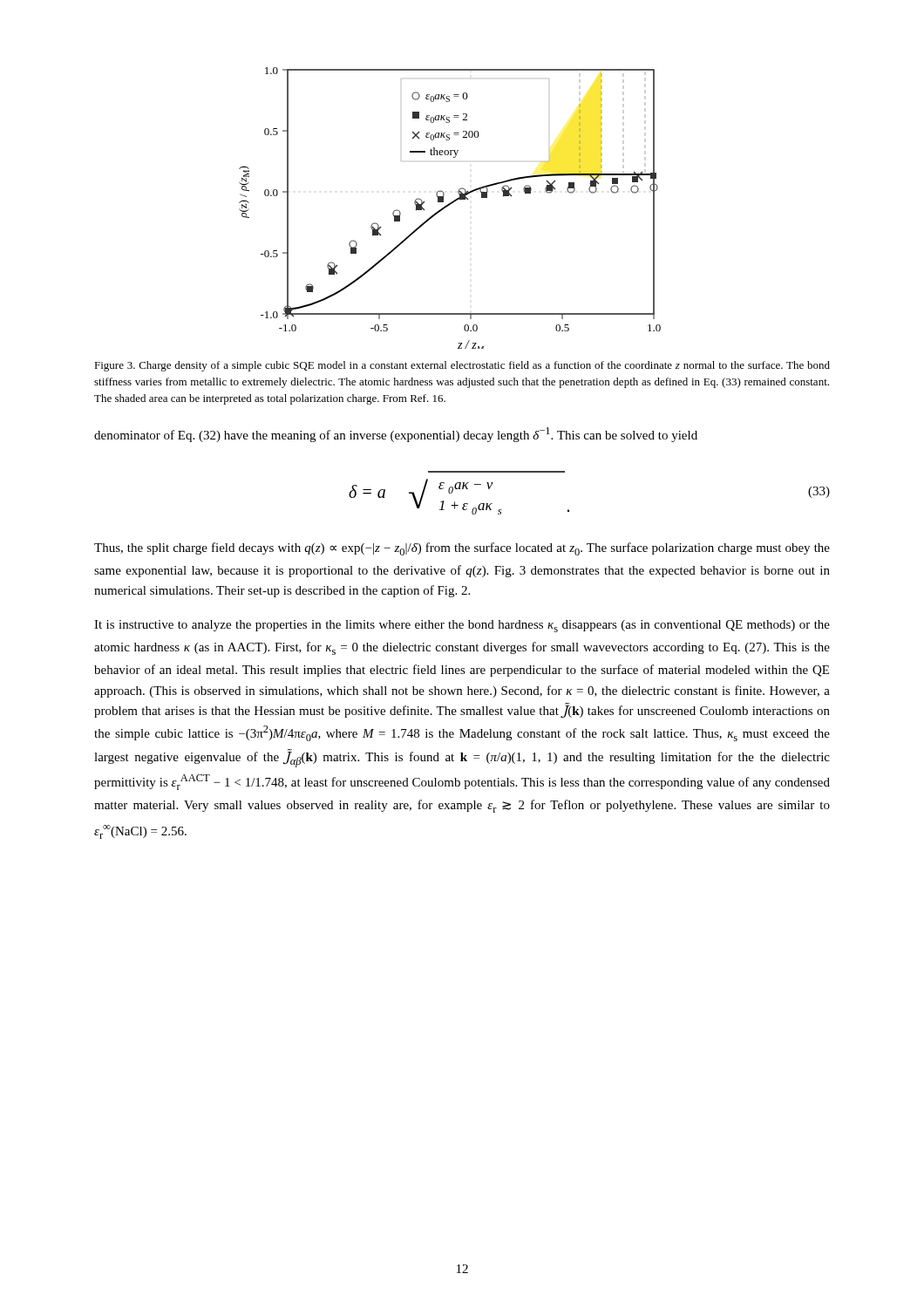Select the continuous plot
The image size is (924, 1308).
[x=462, y=202]
